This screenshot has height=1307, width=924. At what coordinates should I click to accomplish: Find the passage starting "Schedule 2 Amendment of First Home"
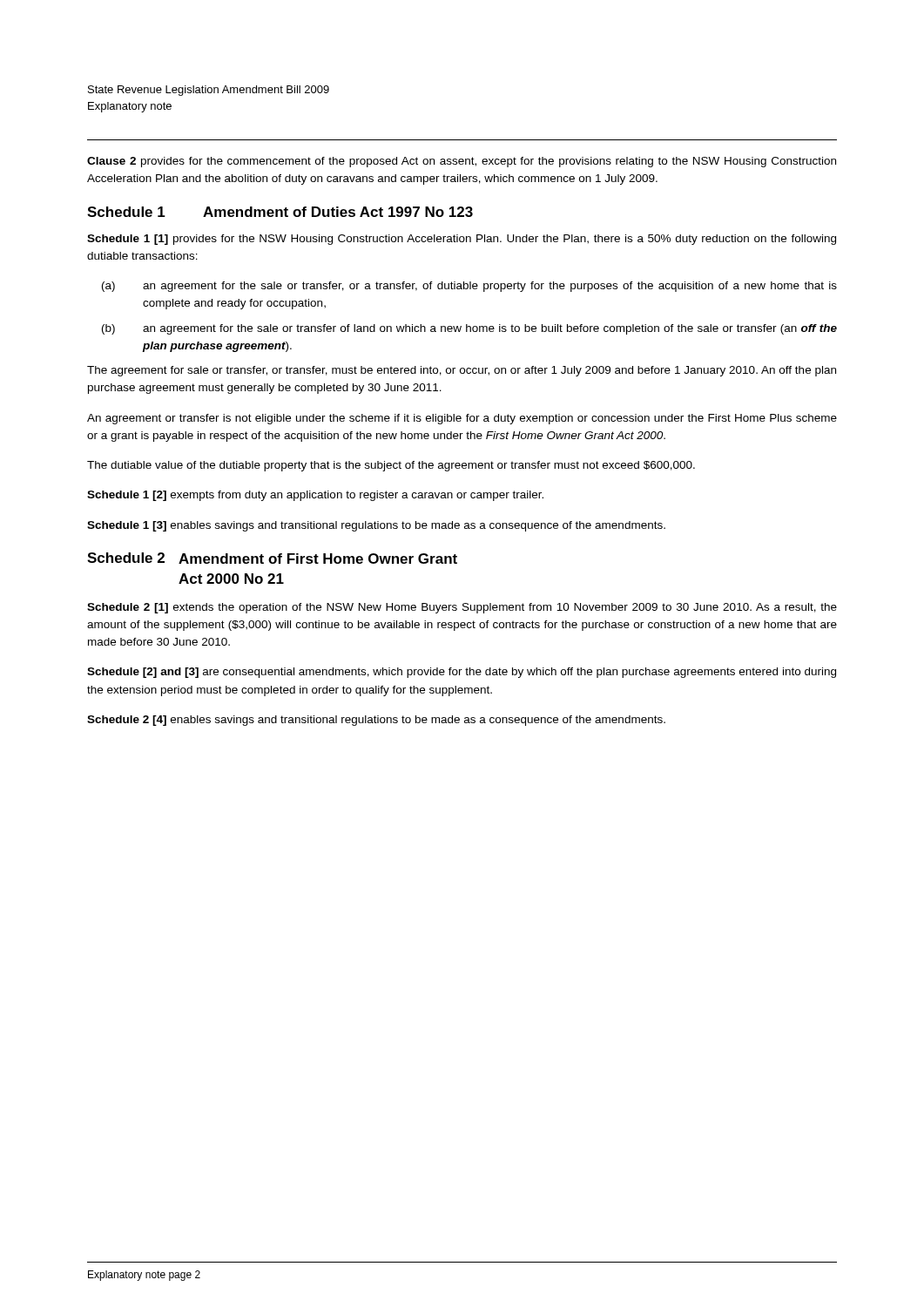click(272, 570)
